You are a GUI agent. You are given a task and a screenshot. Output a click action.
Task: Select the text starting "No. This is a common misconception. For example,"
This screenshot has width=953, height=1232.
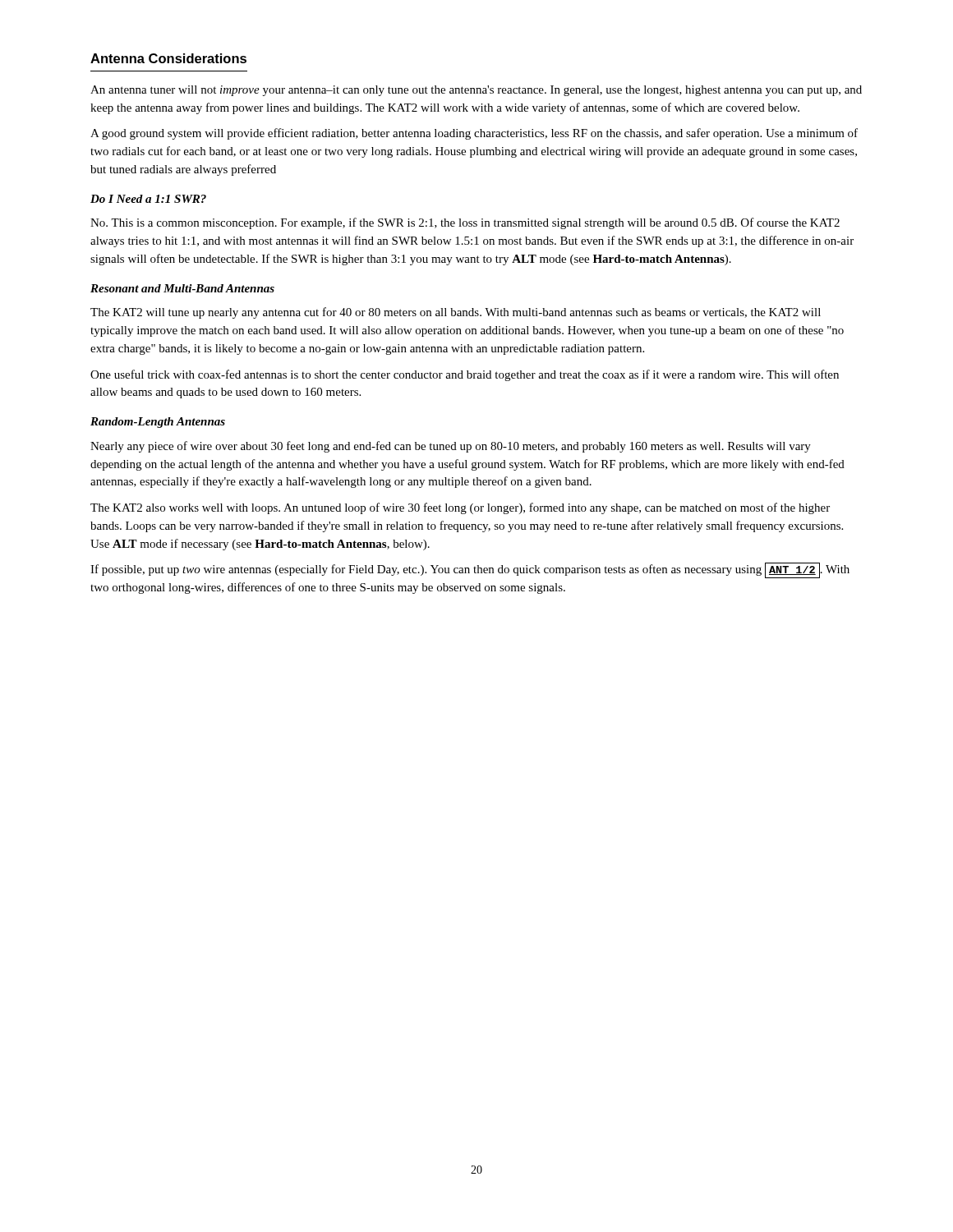click(476, 242)
